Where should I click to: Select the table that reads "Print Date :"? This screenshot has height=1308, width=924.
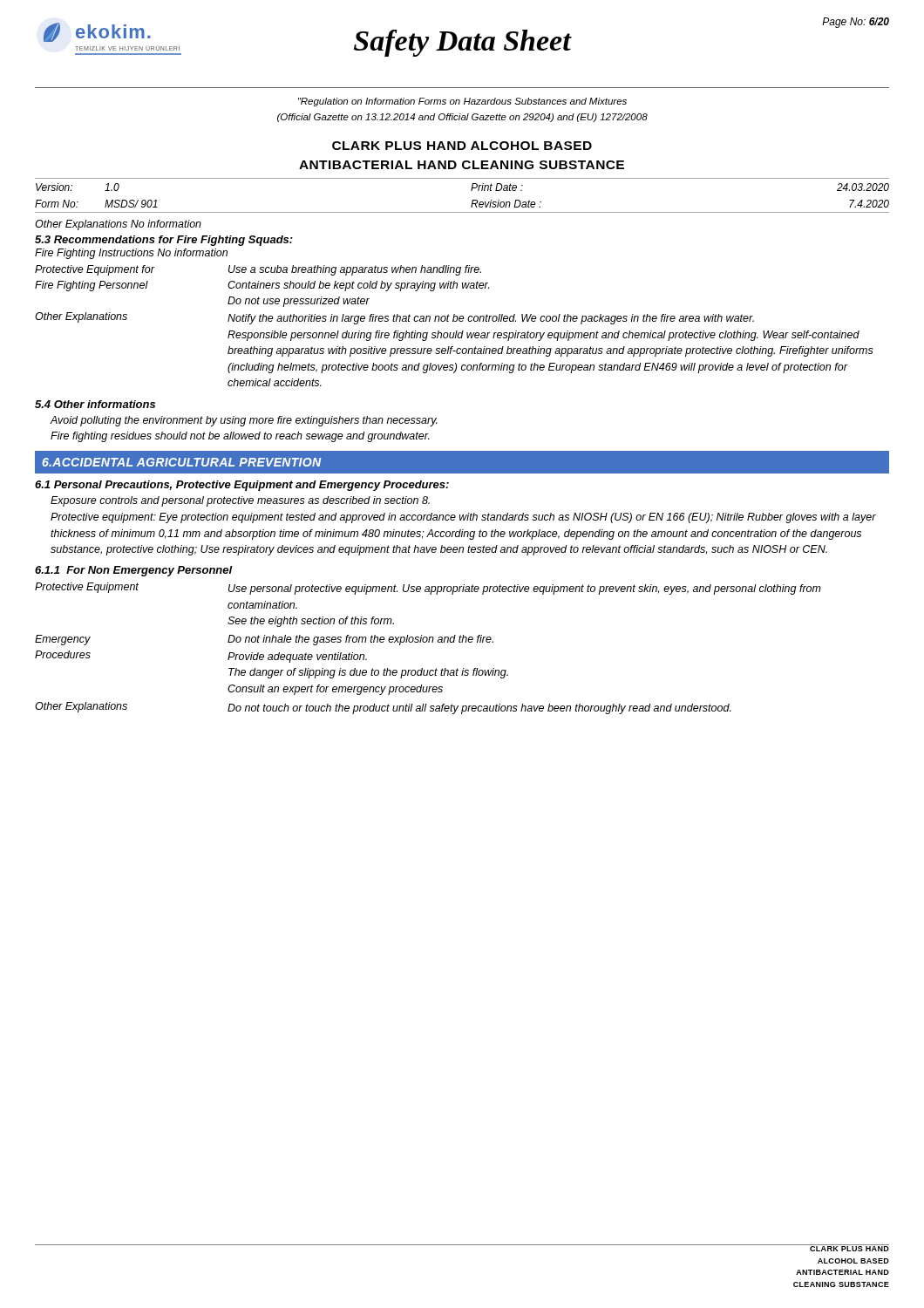pos(462,195)
